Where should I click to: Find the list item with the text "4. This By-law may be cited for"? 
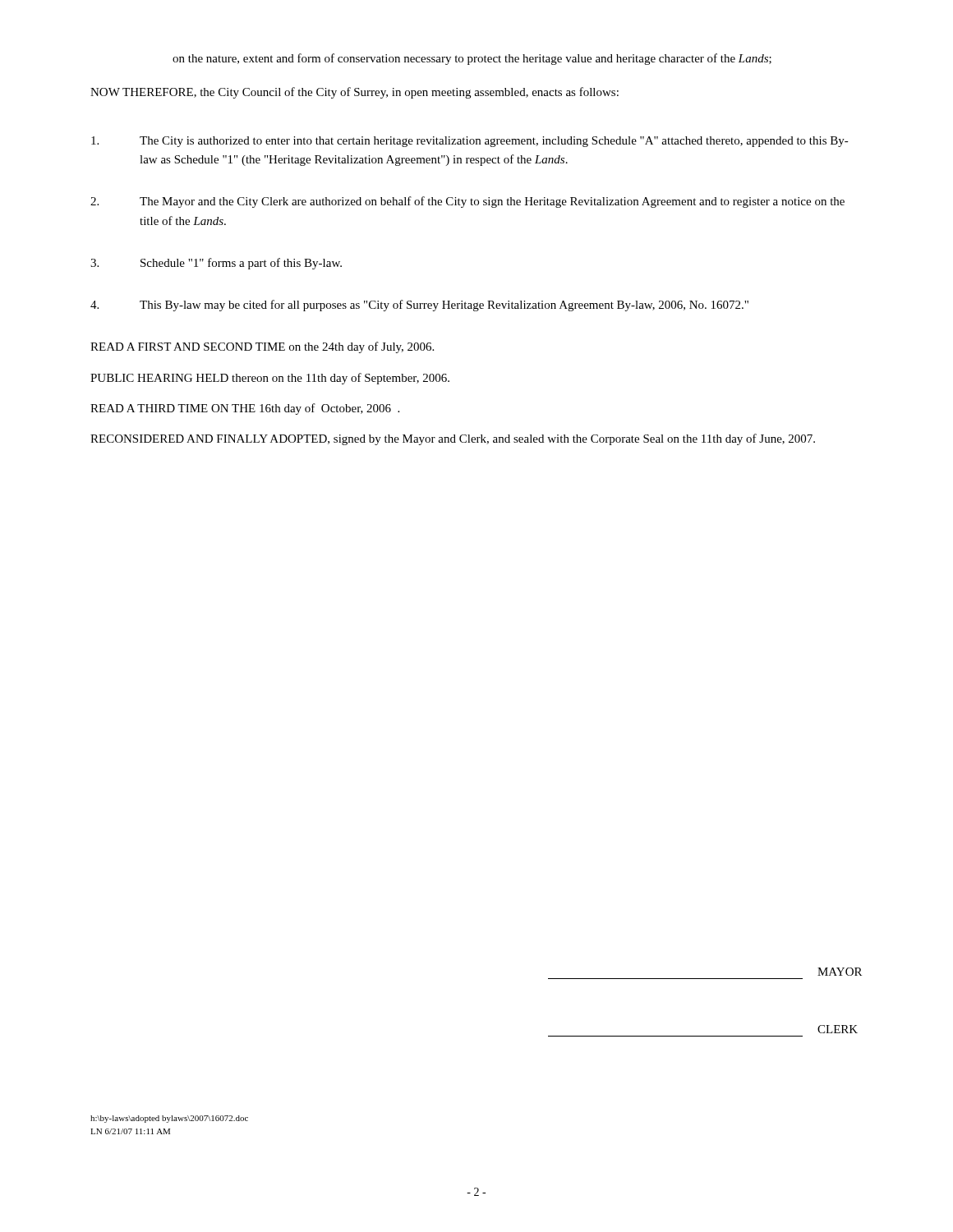(x=476, y=305)
